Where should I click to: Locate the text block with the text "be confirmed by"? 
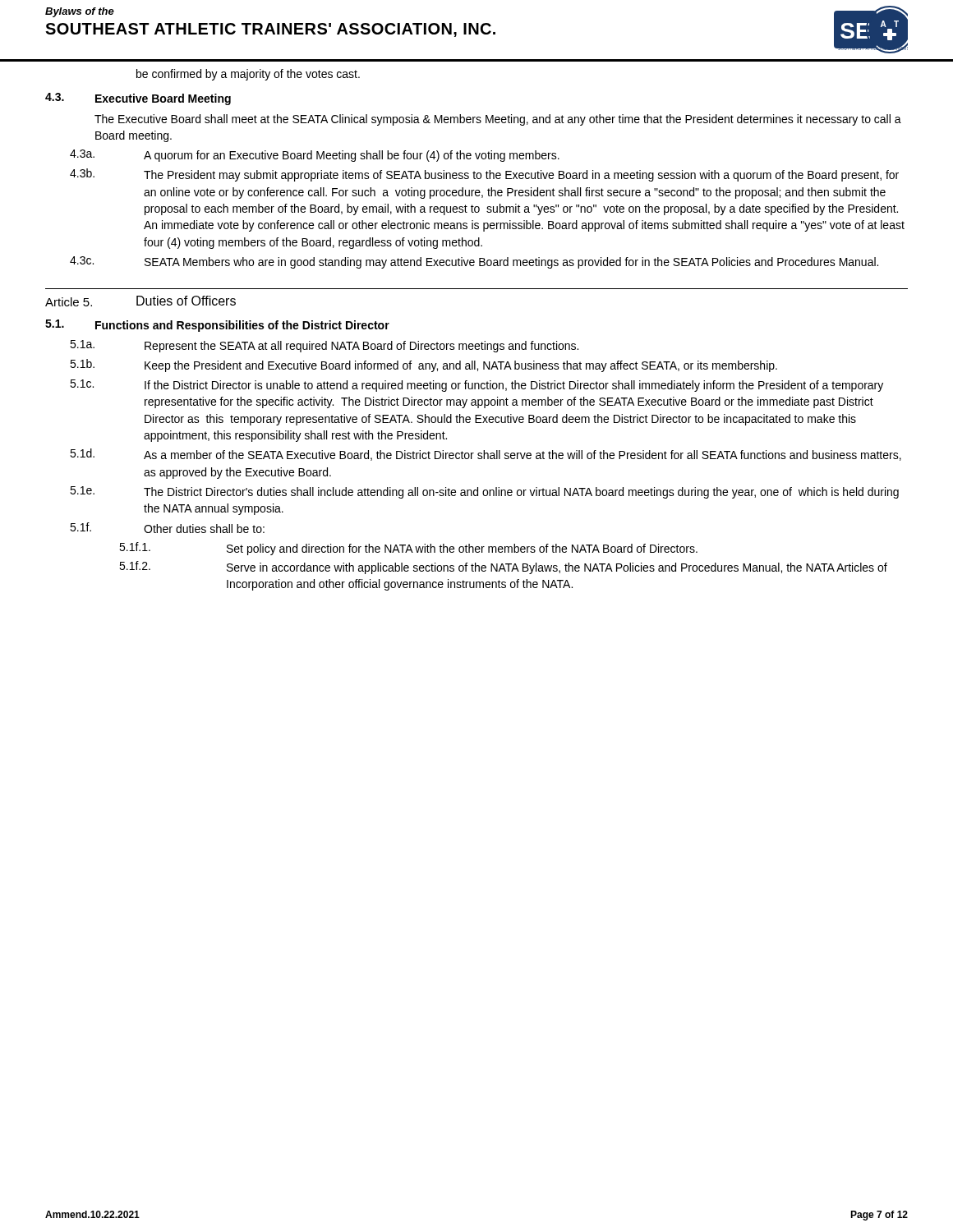pos(248,74)
